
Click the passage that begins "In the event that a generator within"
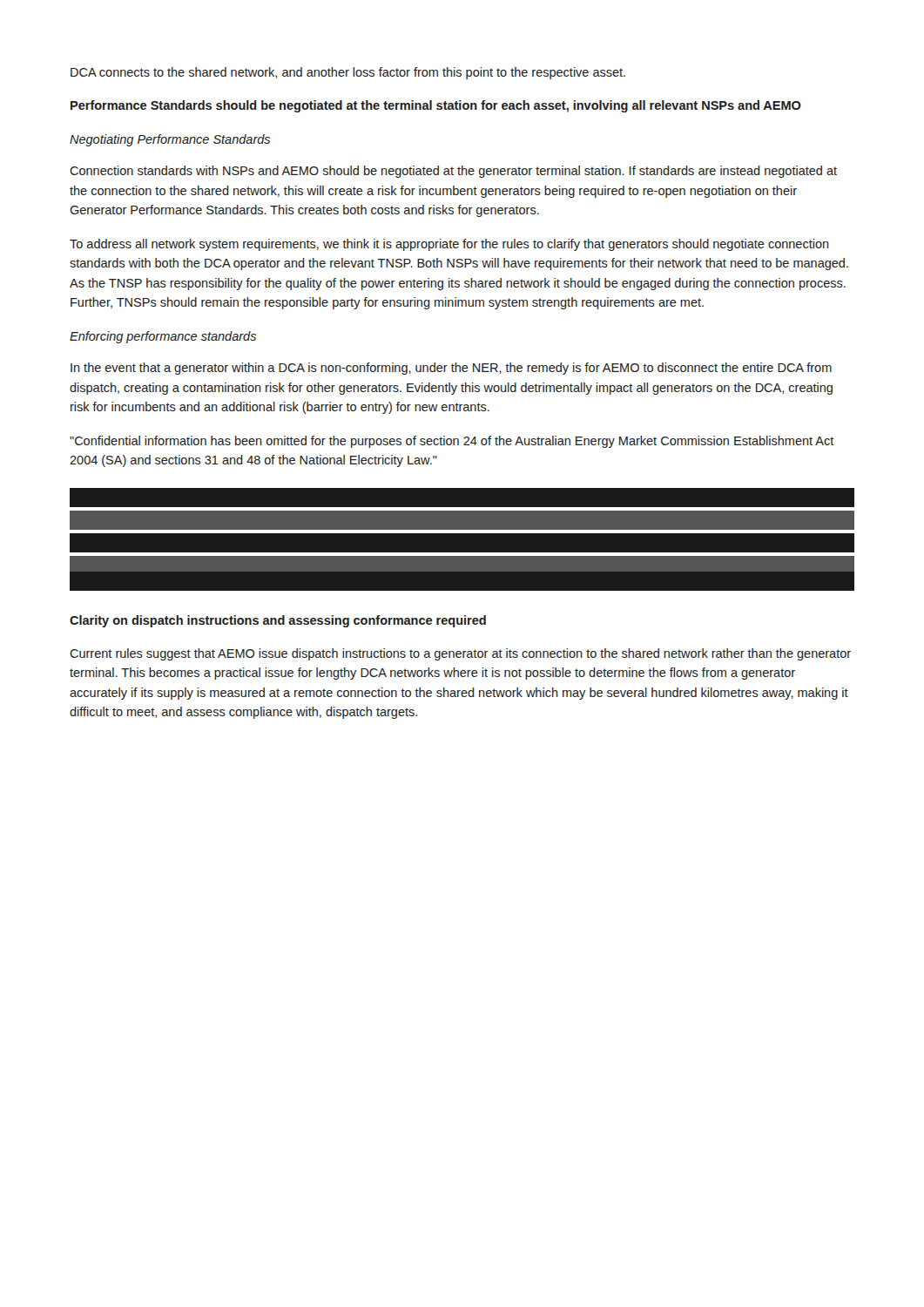click(452, 387)
